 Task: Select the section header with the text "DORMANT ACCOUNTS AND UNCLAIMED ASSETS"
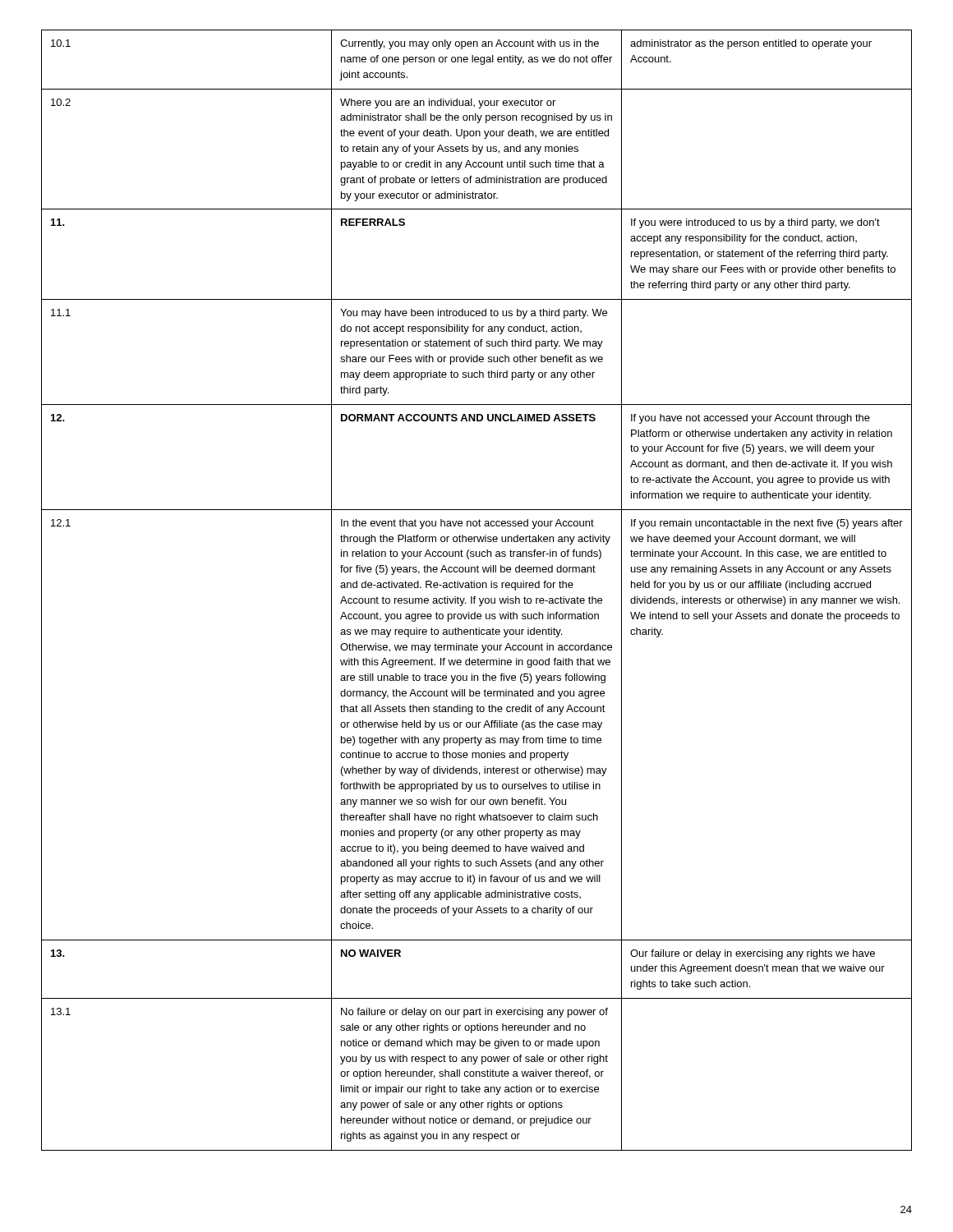468,417
